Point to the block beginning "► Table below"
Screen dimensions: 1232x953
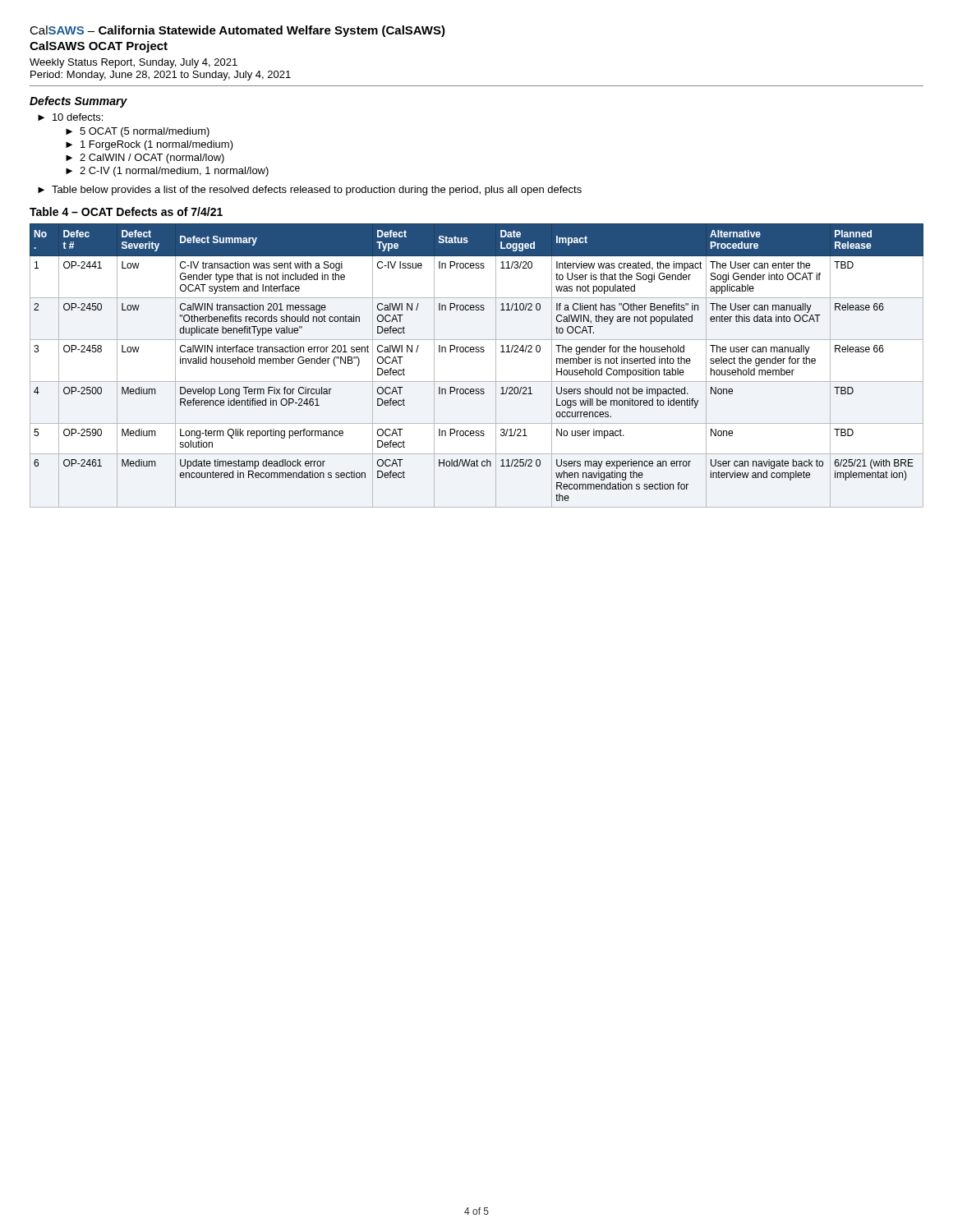(309, 189)
